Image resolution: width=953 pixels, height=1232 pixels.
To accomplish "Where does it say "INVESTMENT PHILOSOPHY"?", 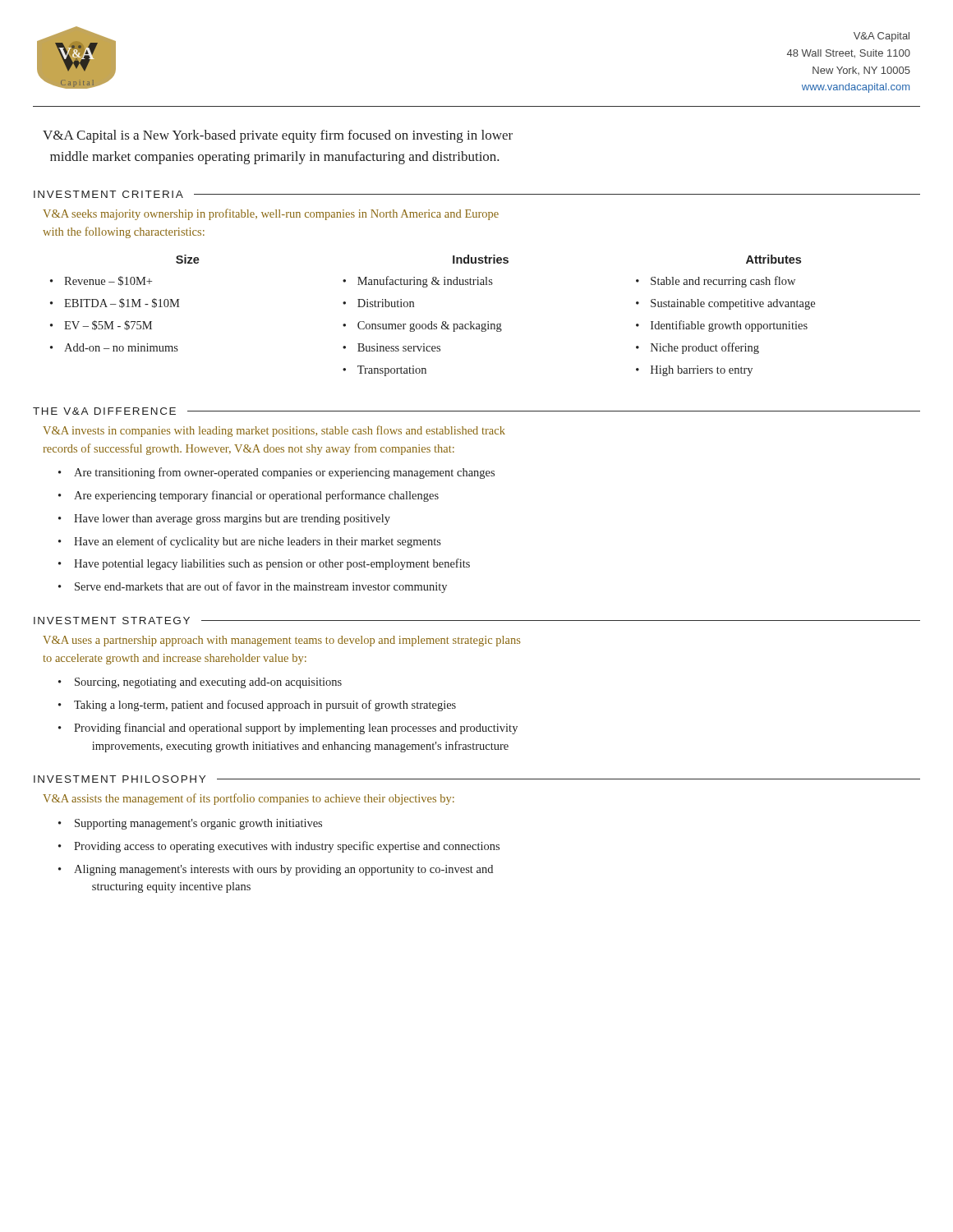I will (120, 779).
